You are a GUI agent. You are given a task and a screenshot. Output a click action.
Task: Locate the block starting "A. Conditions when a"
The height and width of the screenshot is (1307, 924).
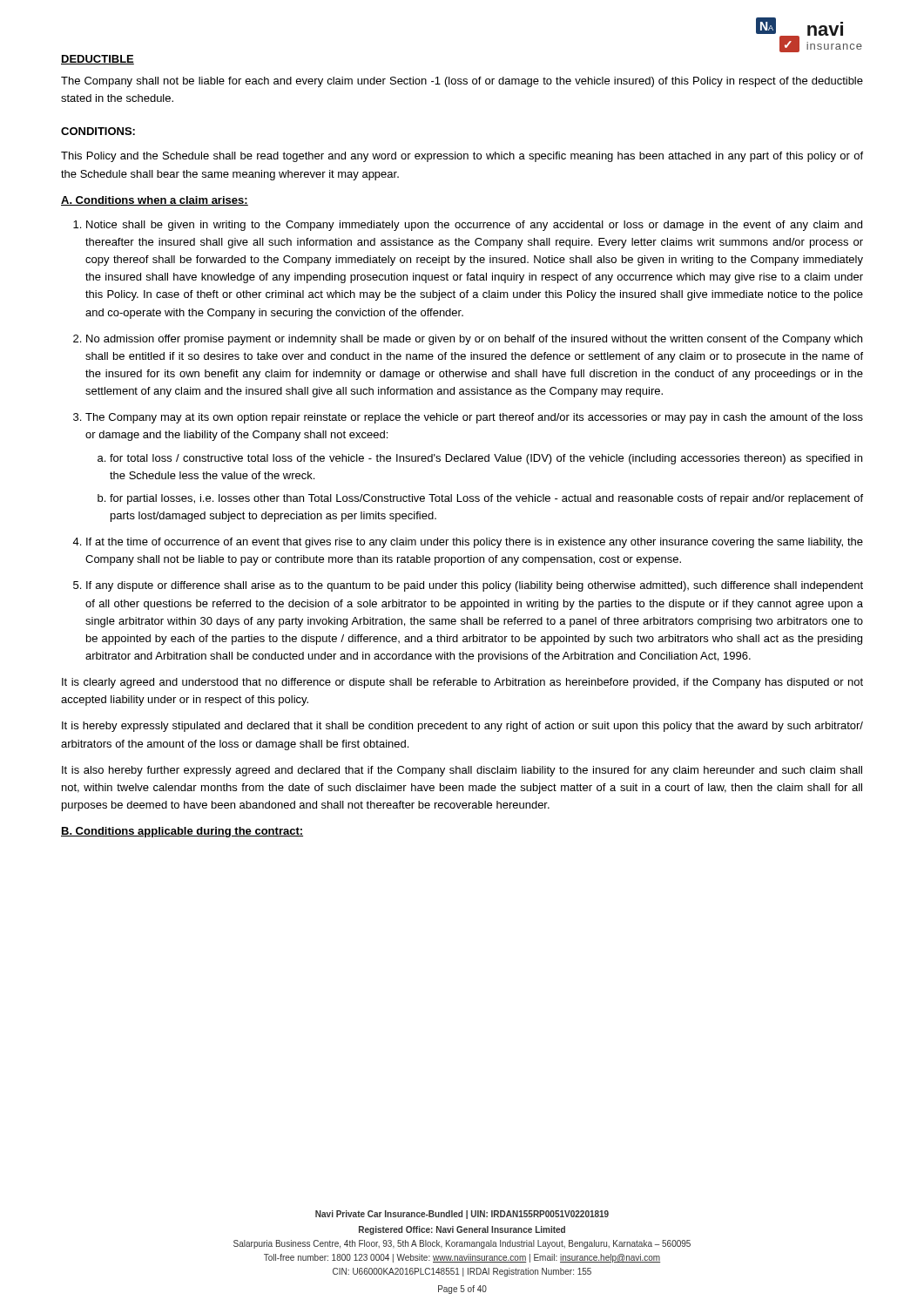[155, 201]
